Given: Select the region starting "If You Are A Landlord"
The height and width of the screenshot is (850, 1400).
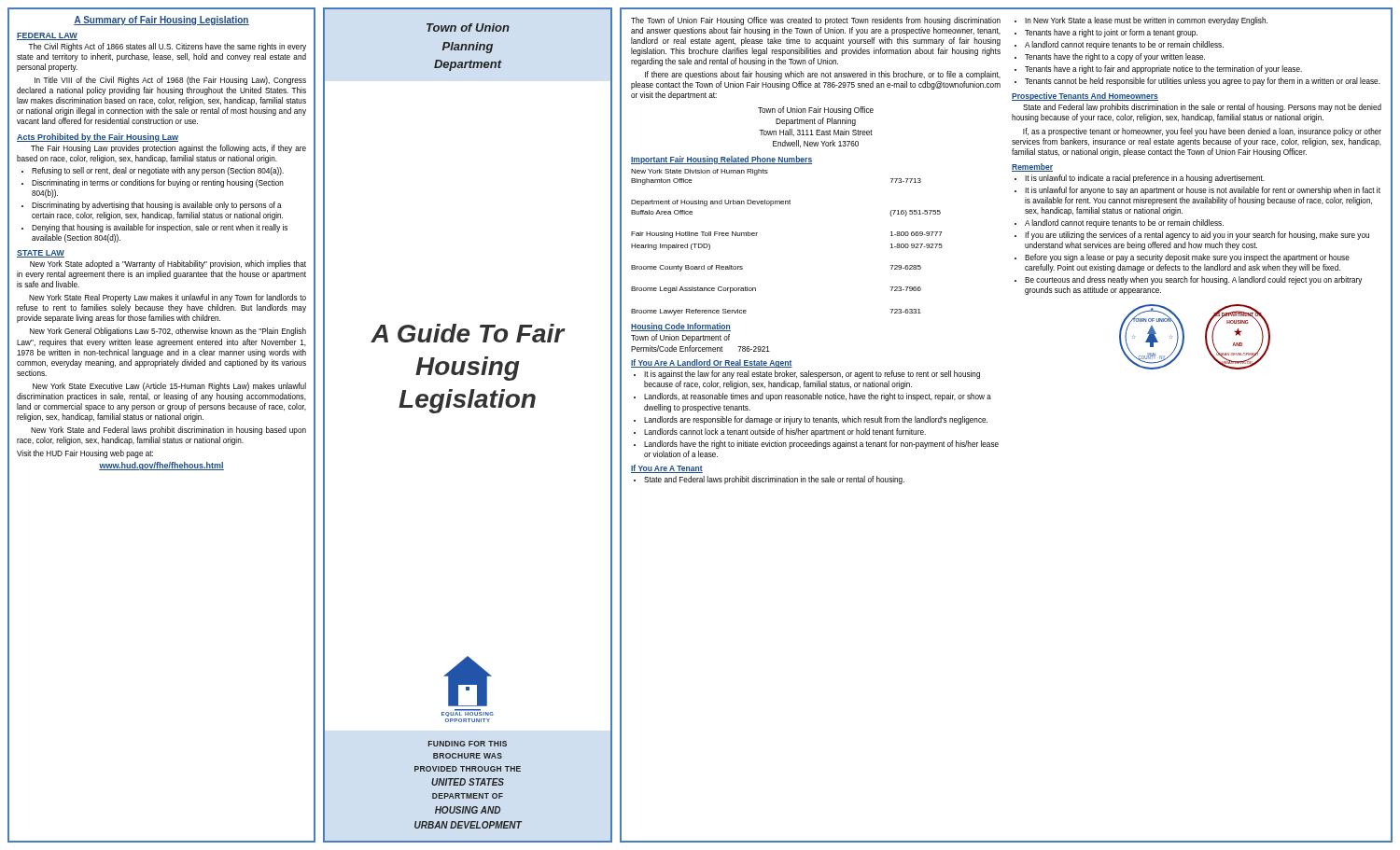Looking at the screenshot, I should [711, 363].
